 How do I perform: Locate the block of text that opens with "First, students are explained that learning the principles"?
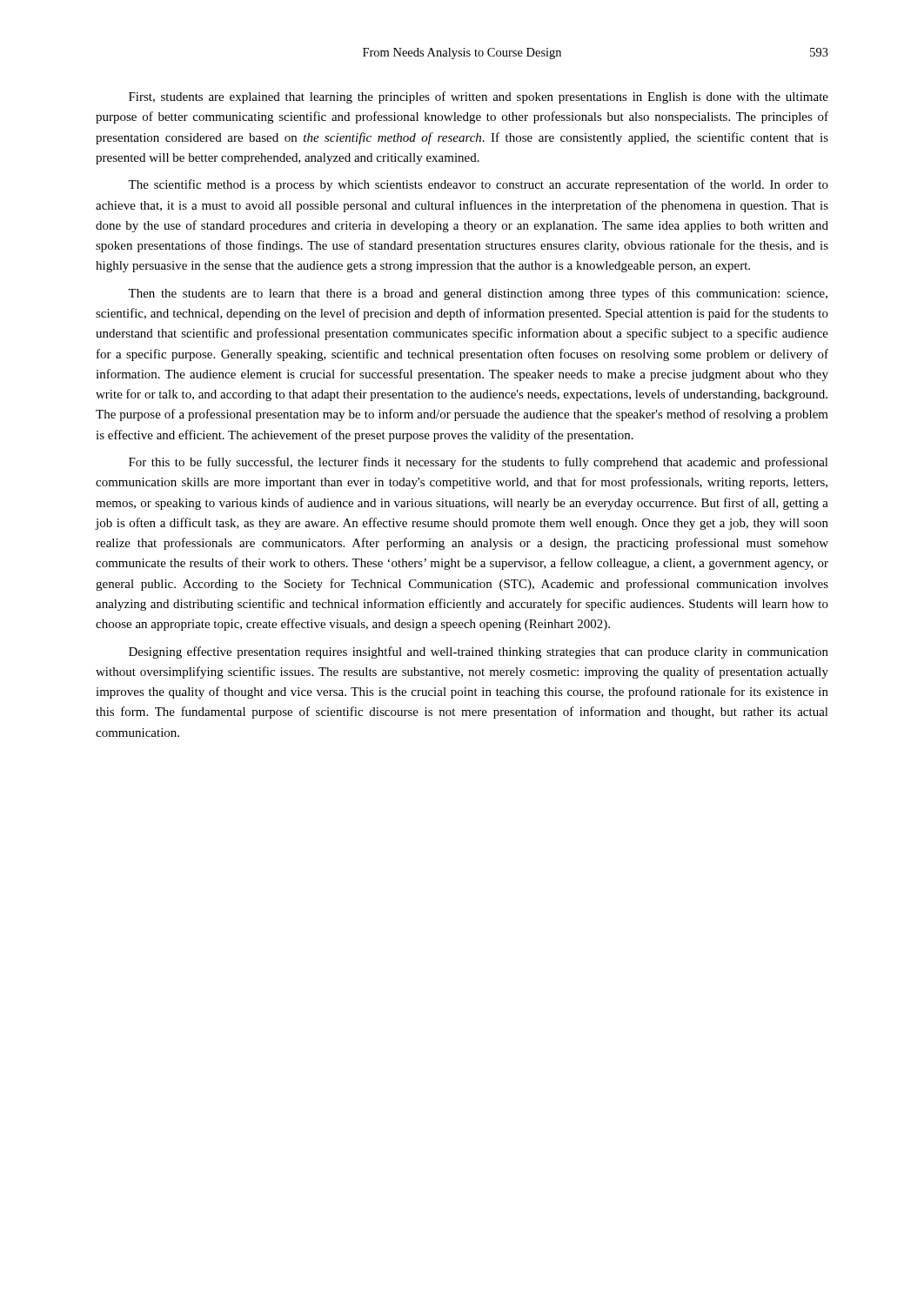click(462, 127)
